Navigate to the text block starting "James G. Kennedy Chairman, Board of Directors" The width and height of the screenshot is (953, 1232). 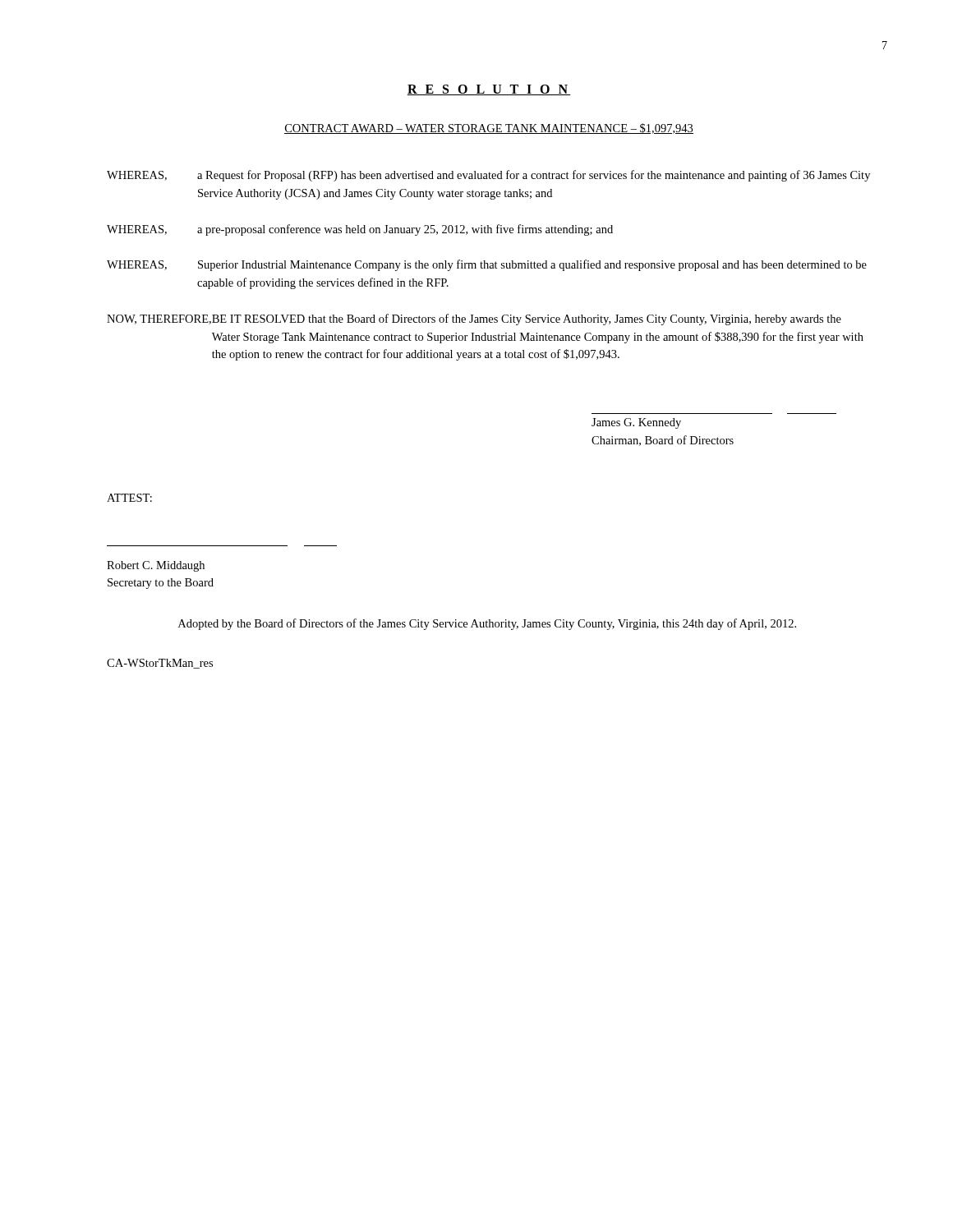(731, 431)
